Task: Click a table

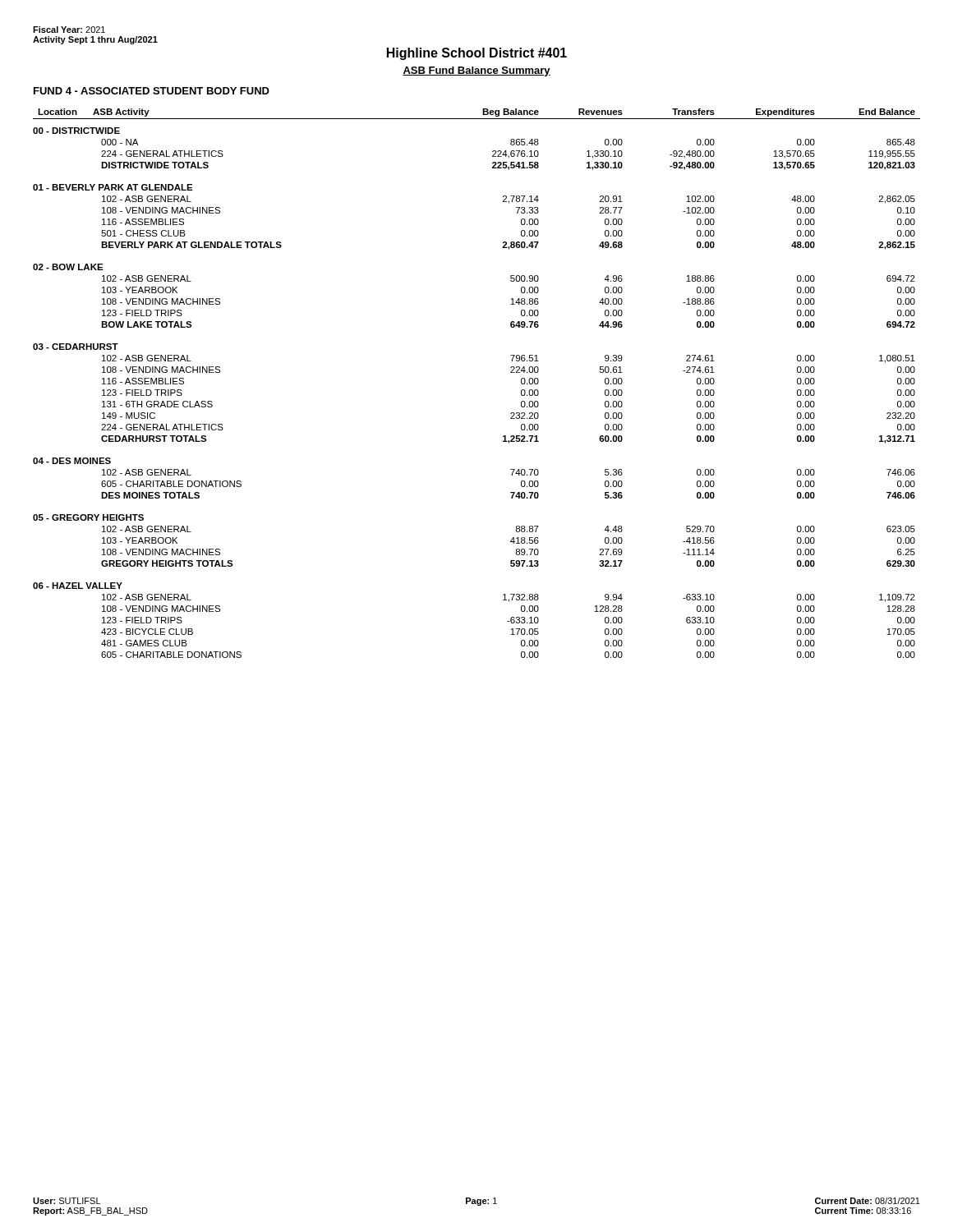Action: pyautogui.click(x=476, y=383)
